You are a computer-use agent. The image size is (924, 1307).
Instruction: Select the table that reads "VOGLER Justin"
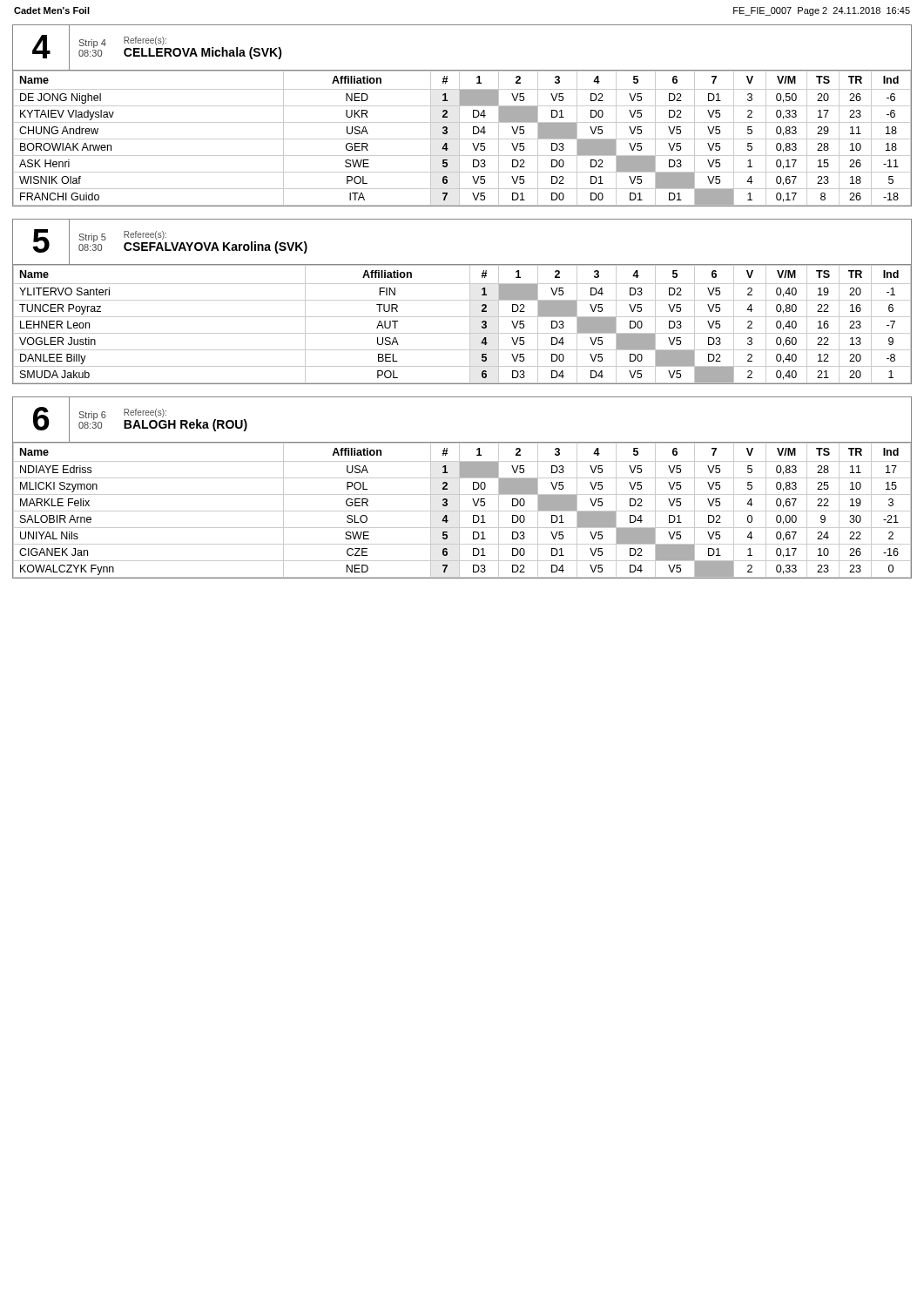pos(462,301)
